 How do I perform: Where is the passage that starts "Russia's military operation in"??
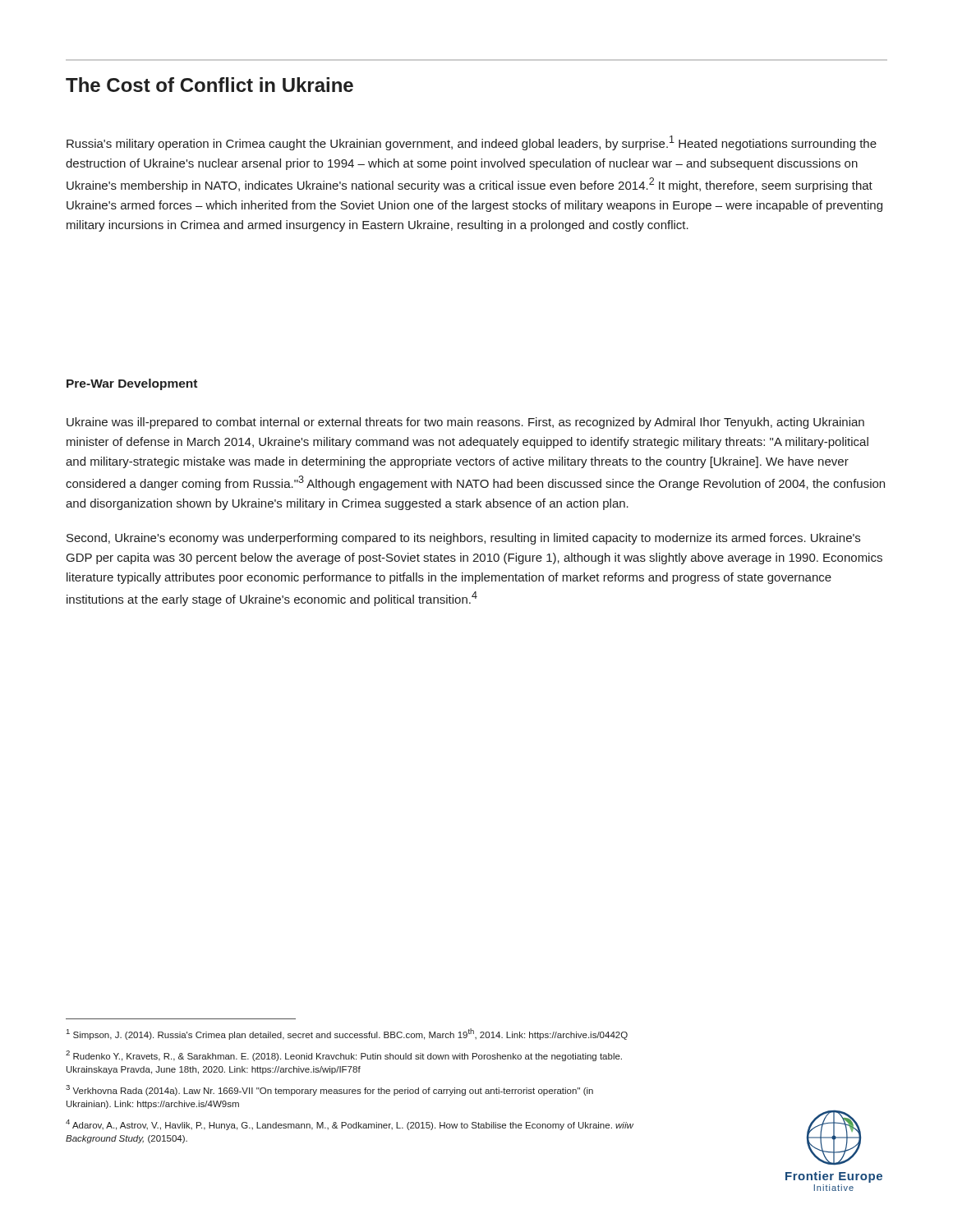tap(476, 183)
